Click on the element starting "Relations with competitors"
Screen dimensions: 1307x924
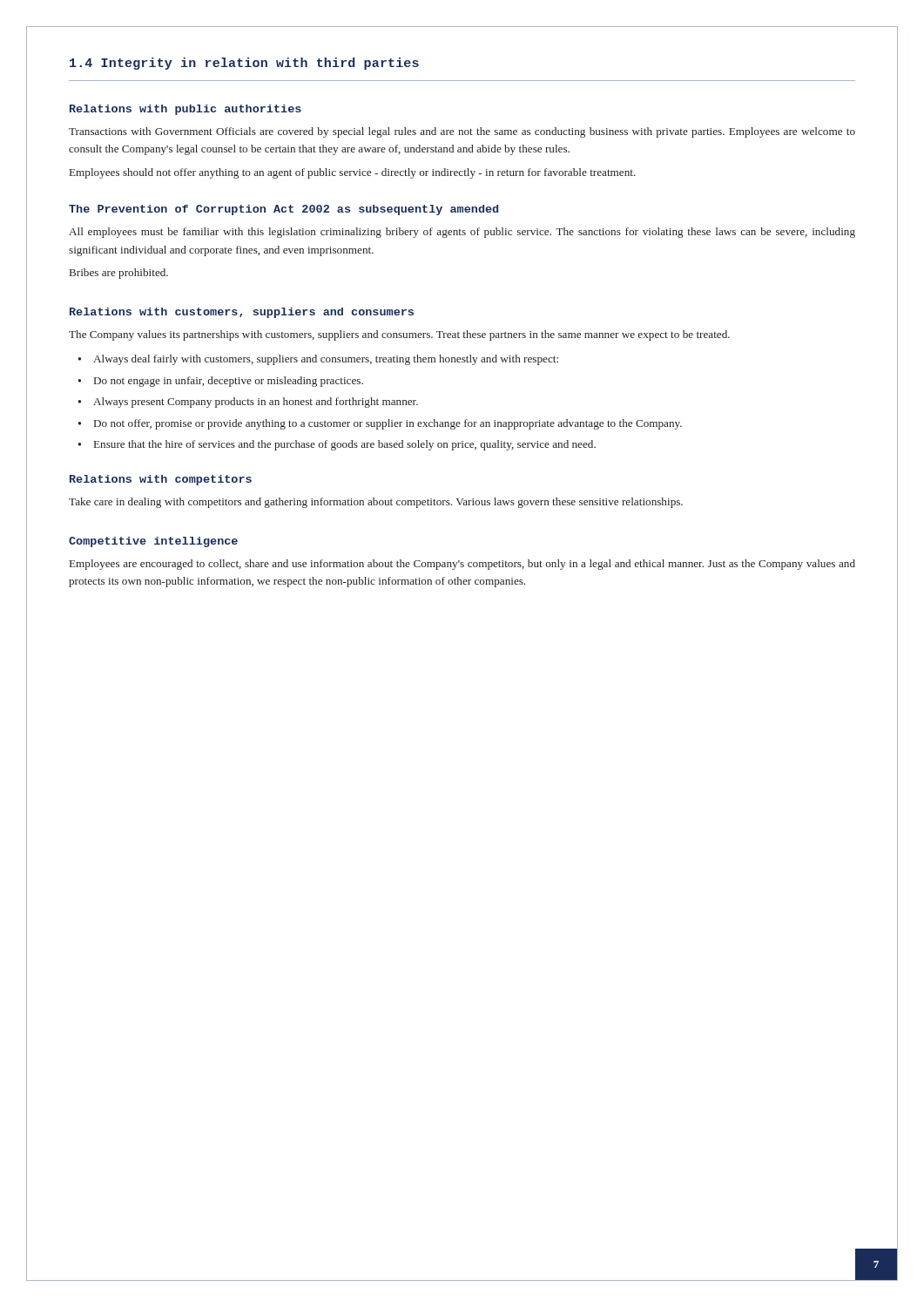point(161,480)
